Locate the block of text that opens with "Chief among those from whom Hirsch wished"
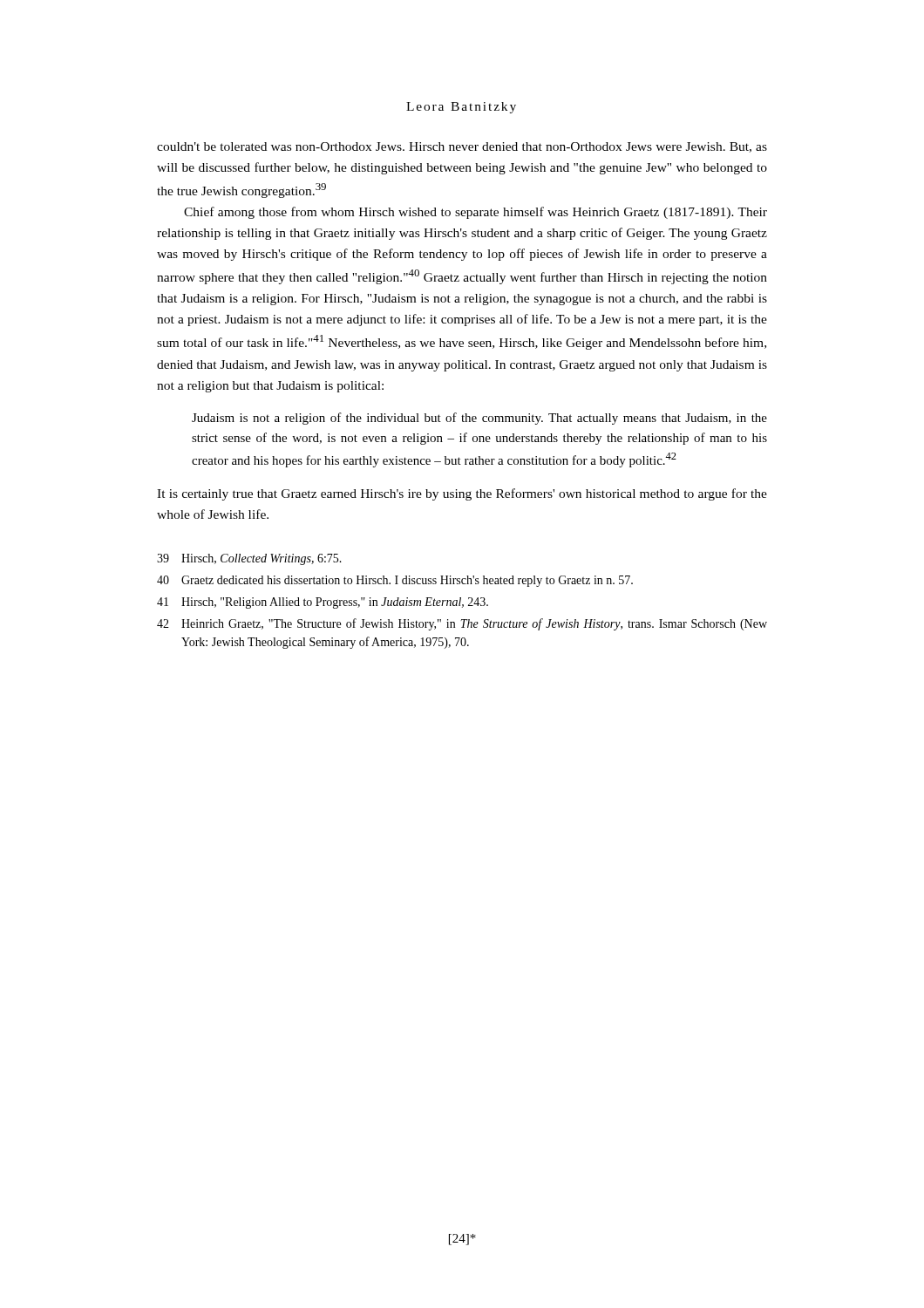 click(x=462, y=299)
